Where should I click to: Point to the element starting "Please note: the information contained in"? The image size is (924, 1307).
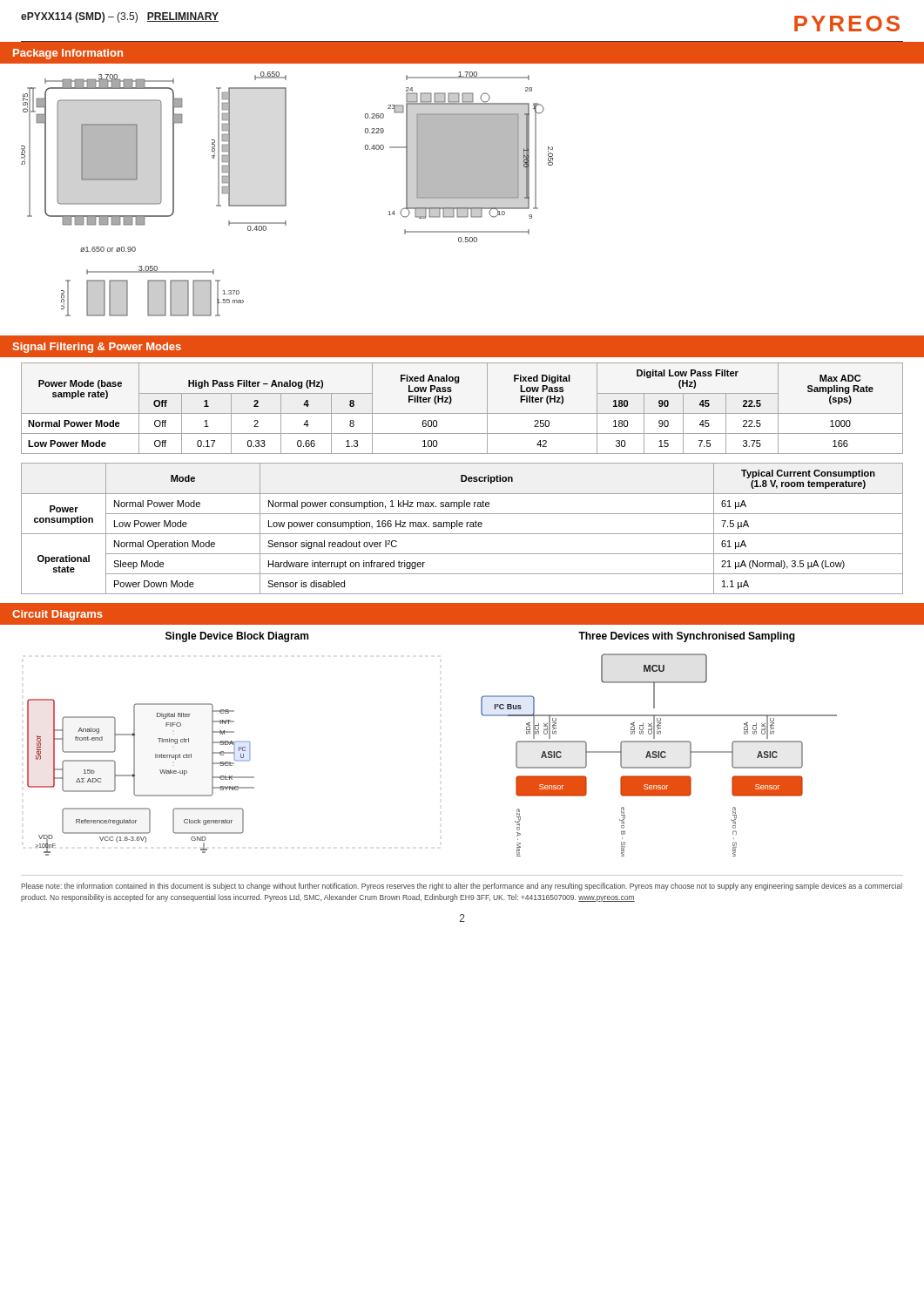pos(462,892)
